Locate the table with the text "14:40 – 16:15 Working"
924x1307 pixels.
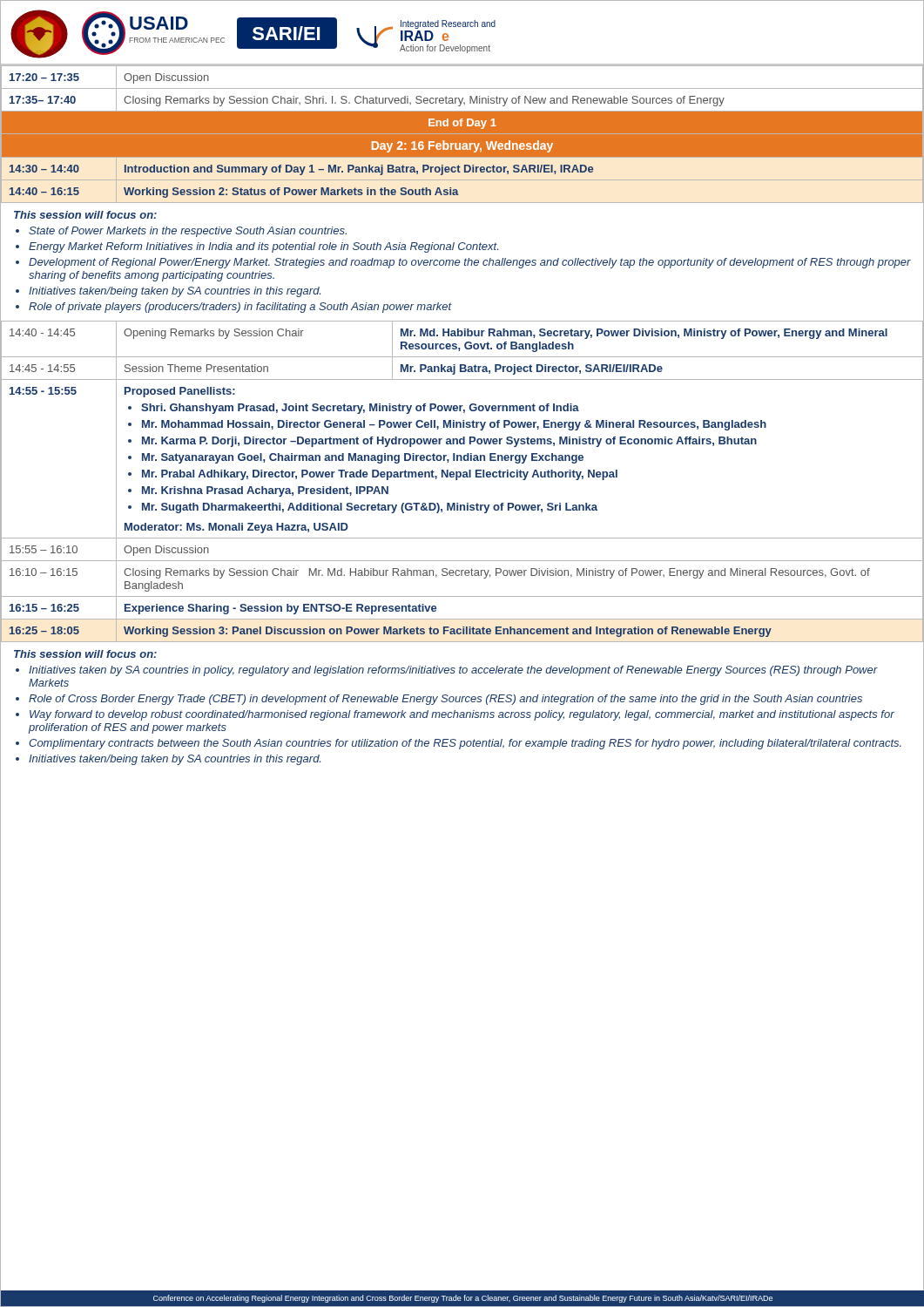click(x=462, y=191)
